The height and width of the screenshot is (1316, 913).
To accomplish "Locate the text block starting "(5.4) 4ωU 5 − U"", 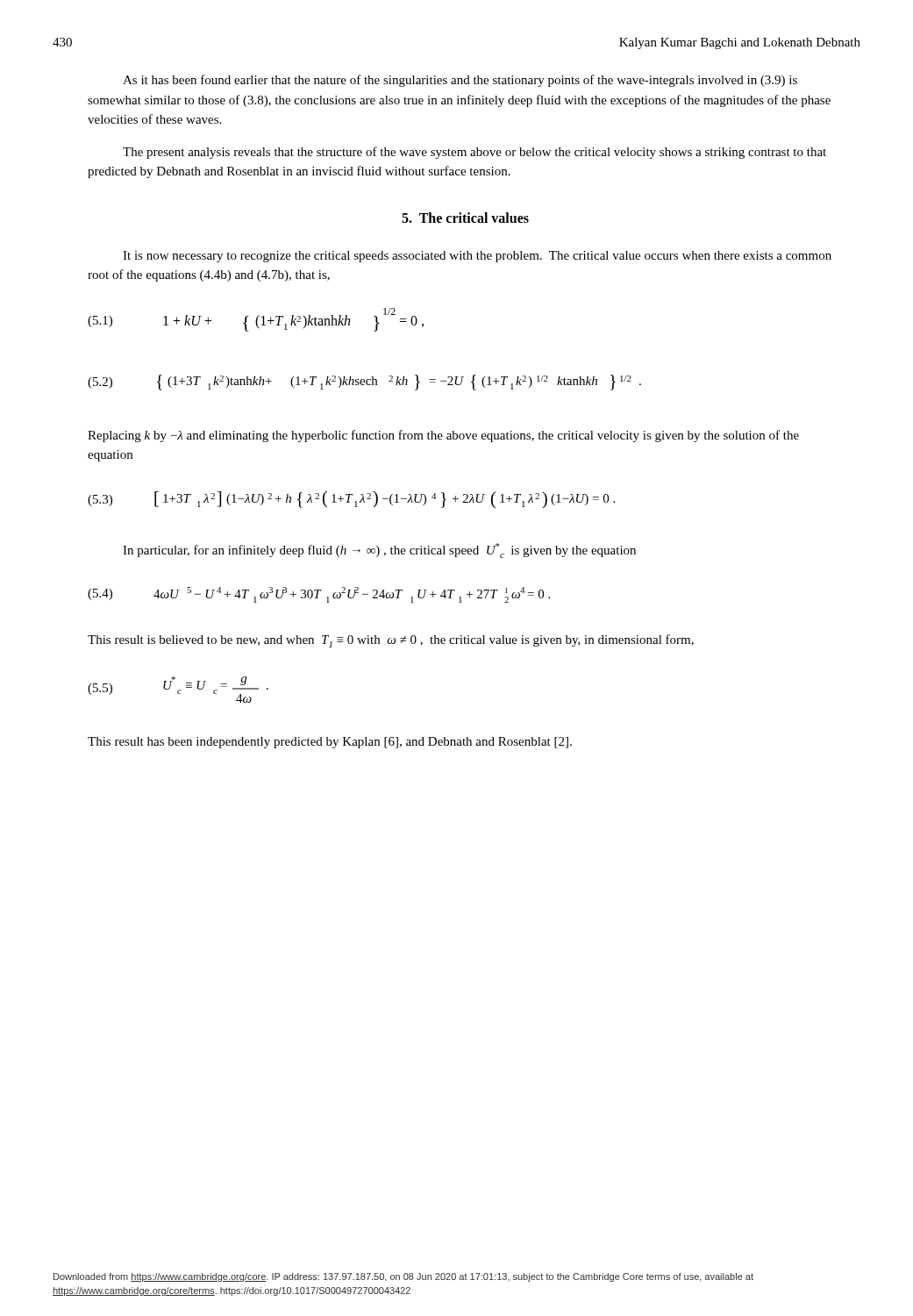I will 465,594.
